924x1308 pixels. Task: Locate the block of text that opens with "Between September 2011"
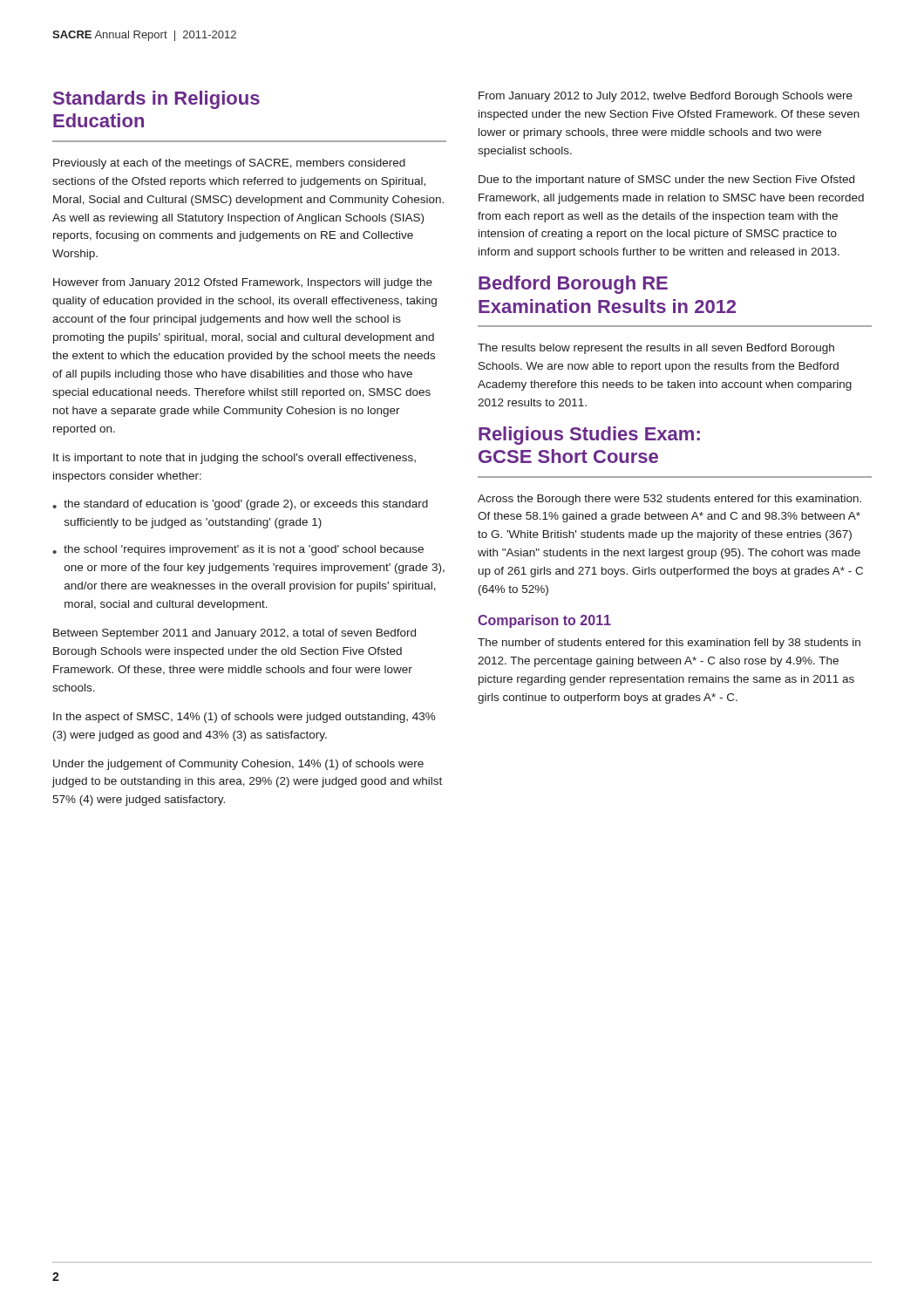point(249,661)
